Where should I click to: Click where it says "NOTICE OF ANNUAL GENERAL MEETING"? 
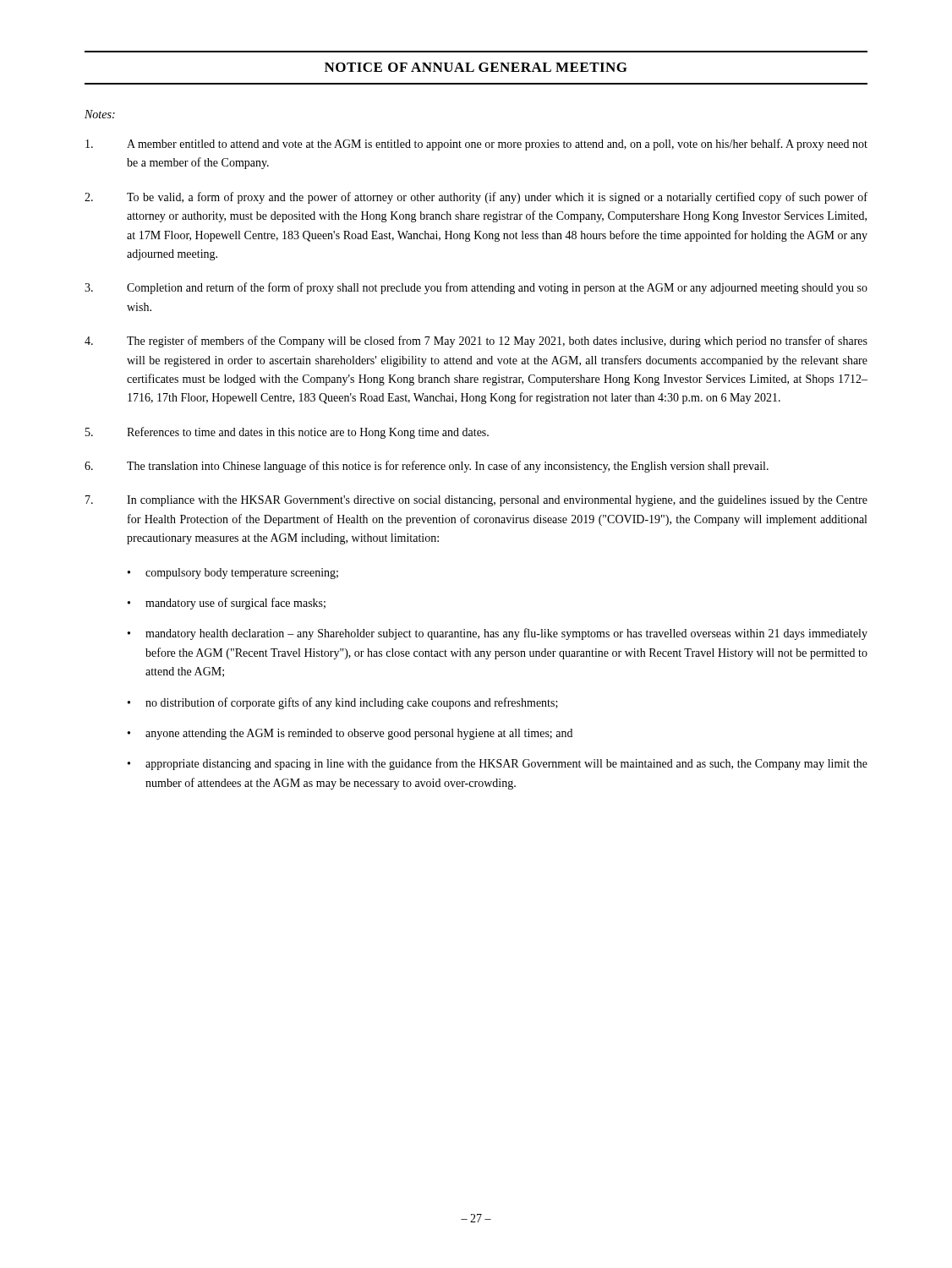coord(476,67)
